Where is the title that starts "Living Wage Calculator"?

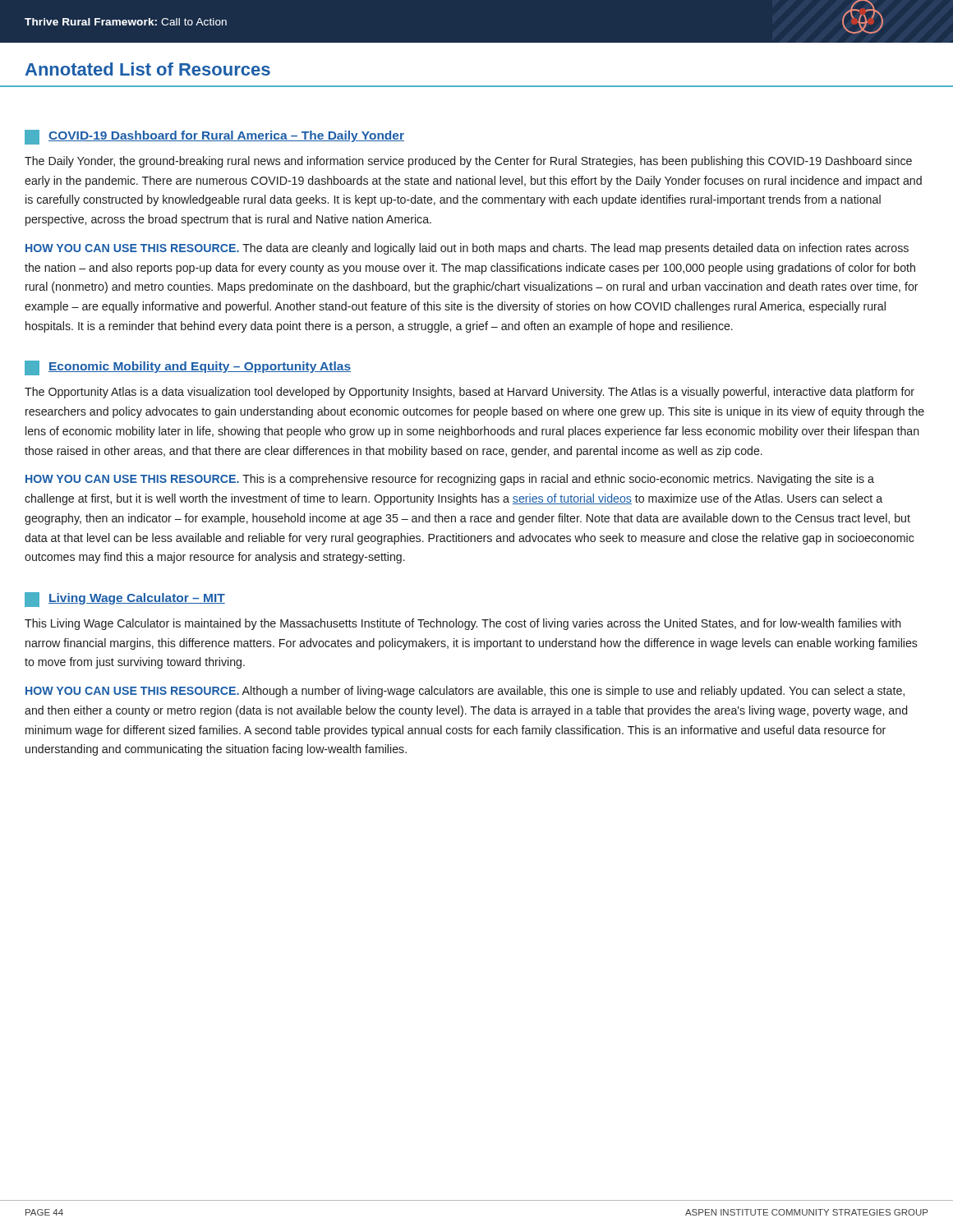point(125,599)
